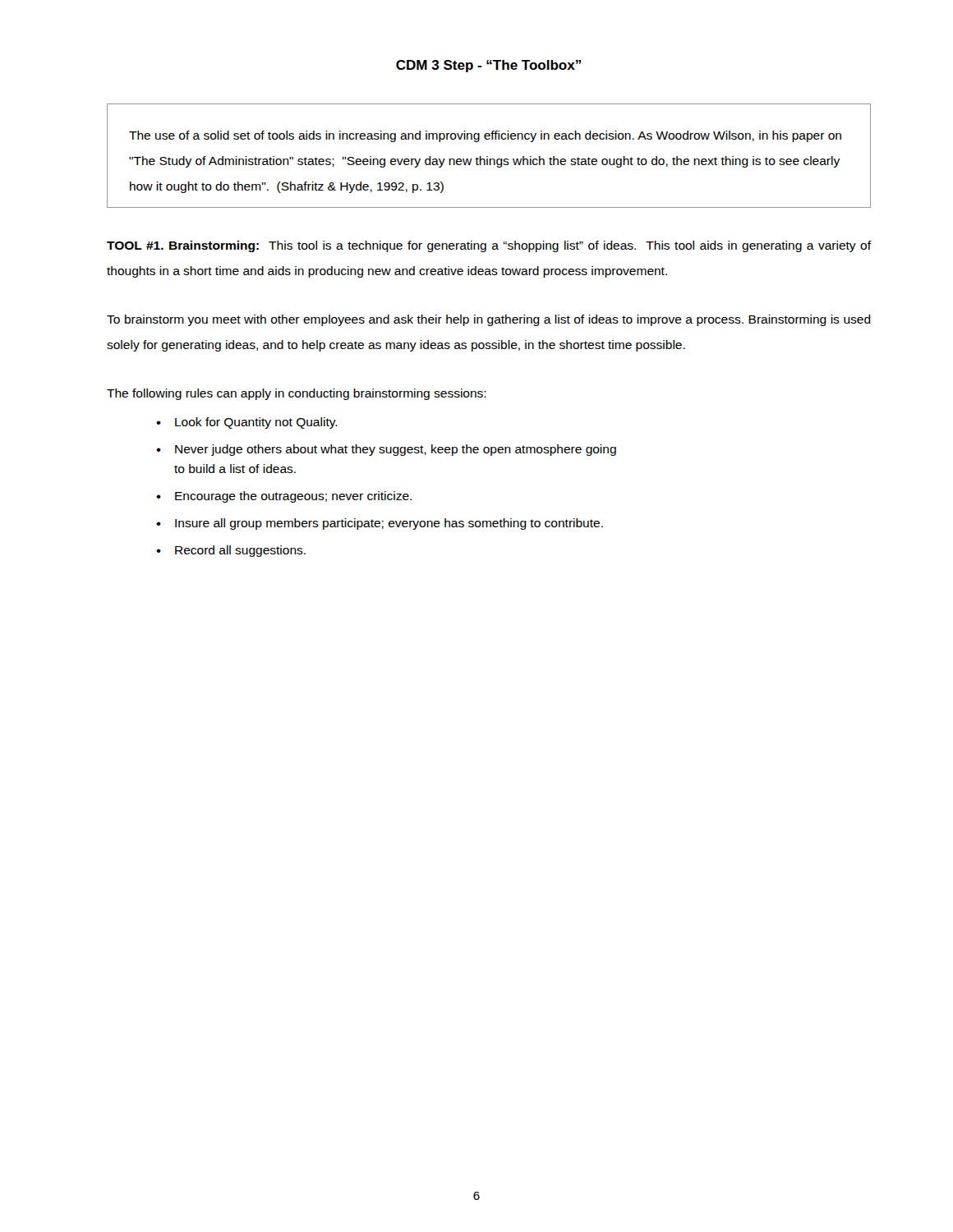The height and width of the screenshot is (1232, 953).
Task: Find the list item with the text "Insure all group members participate; everyone has"
Action: pos(389,523)
